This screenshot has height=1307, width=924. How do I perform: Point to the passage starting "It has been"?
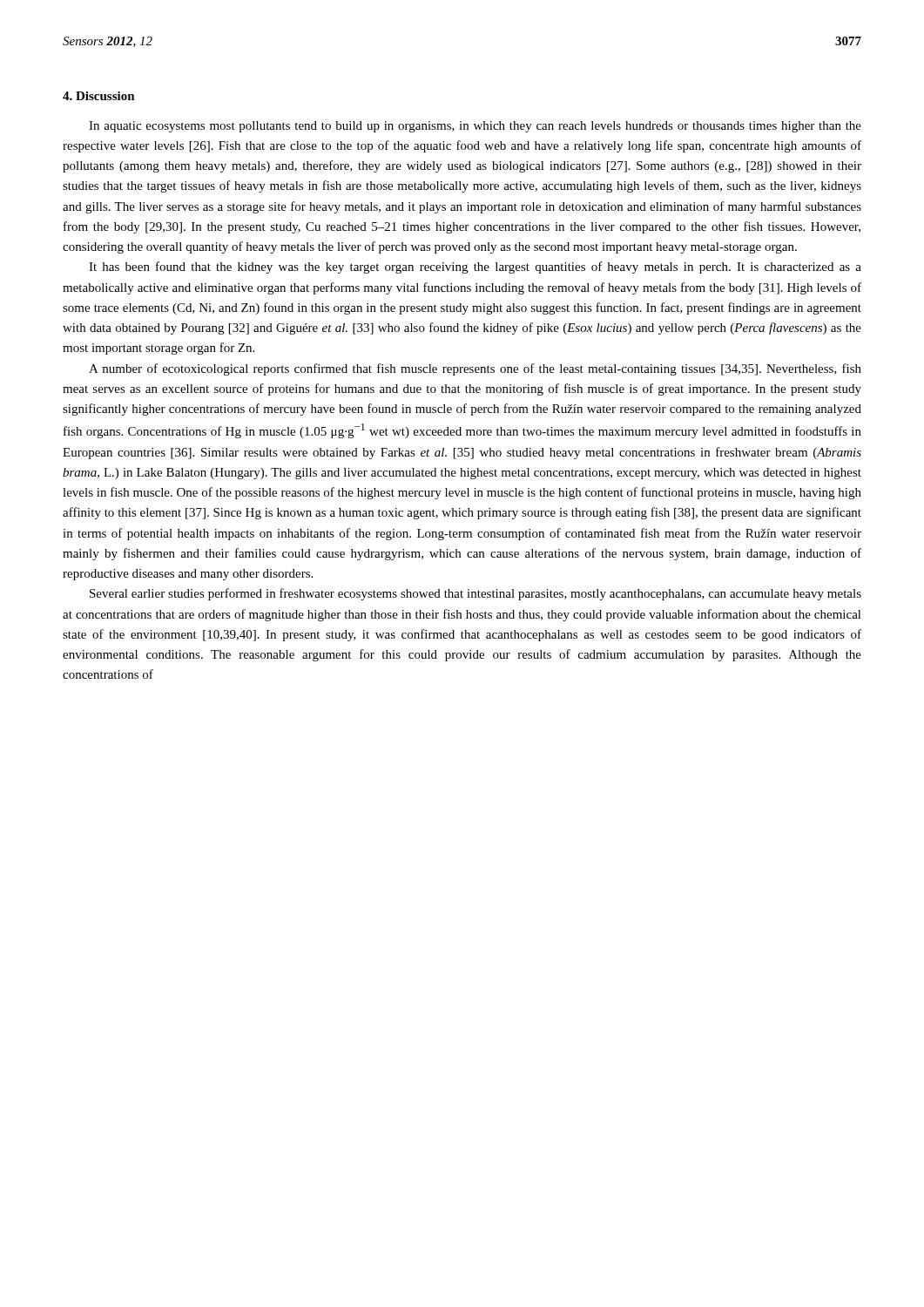click(x=462, y=307)
